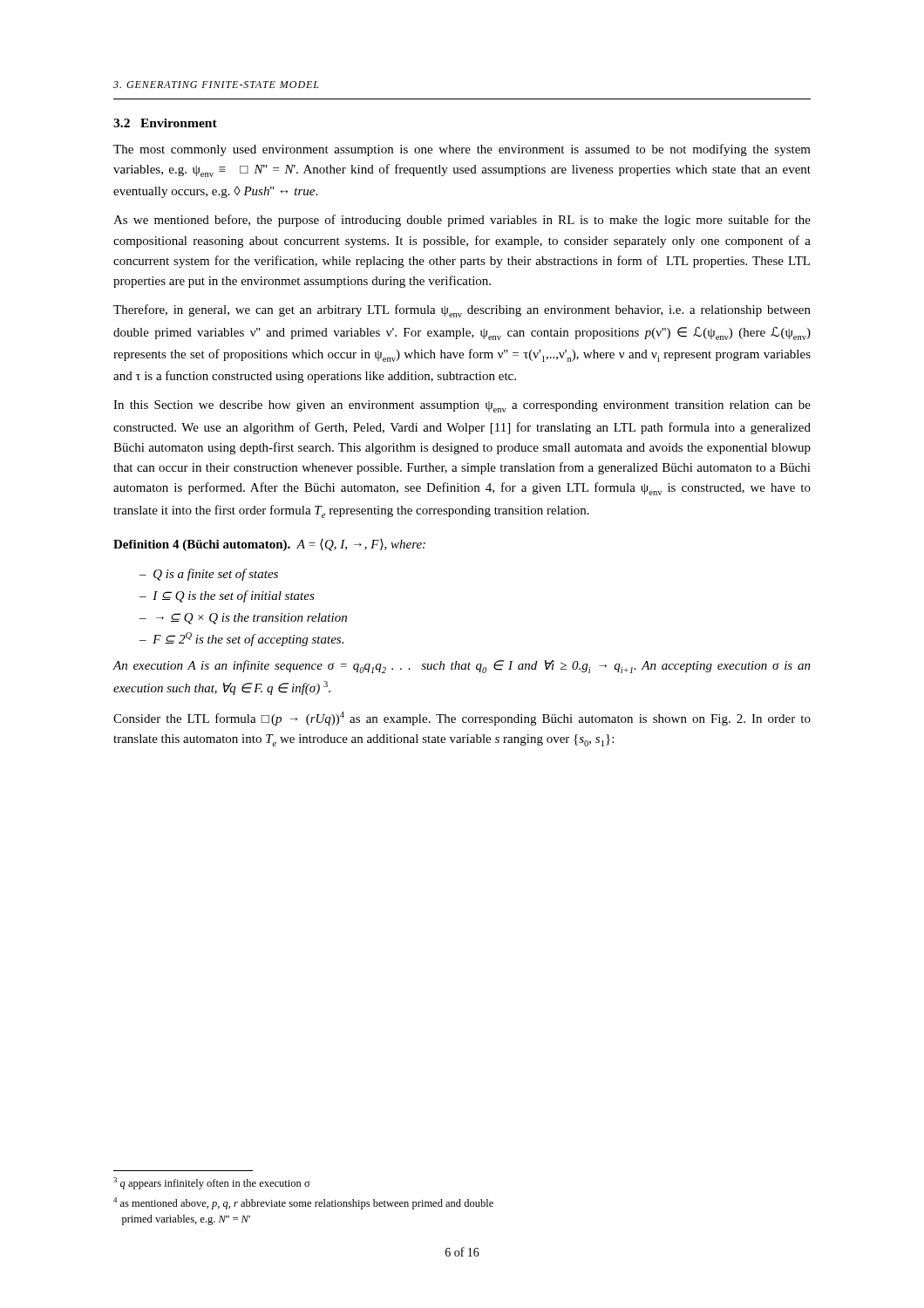Point to the block starting "In this Section we describe"

[462, 459]
